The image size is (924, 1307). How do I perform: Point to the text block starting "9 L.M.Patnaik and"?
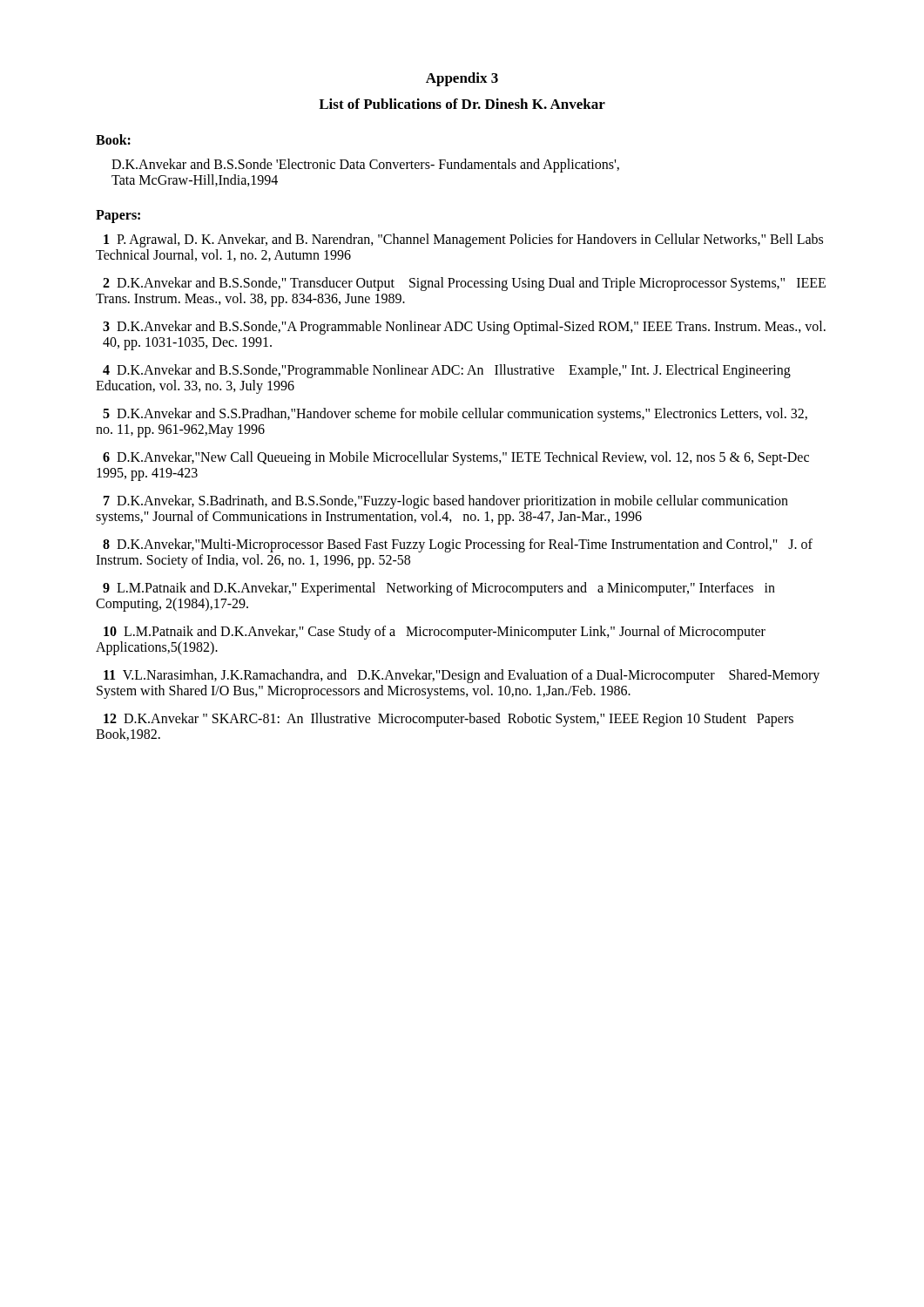[435, 596]
